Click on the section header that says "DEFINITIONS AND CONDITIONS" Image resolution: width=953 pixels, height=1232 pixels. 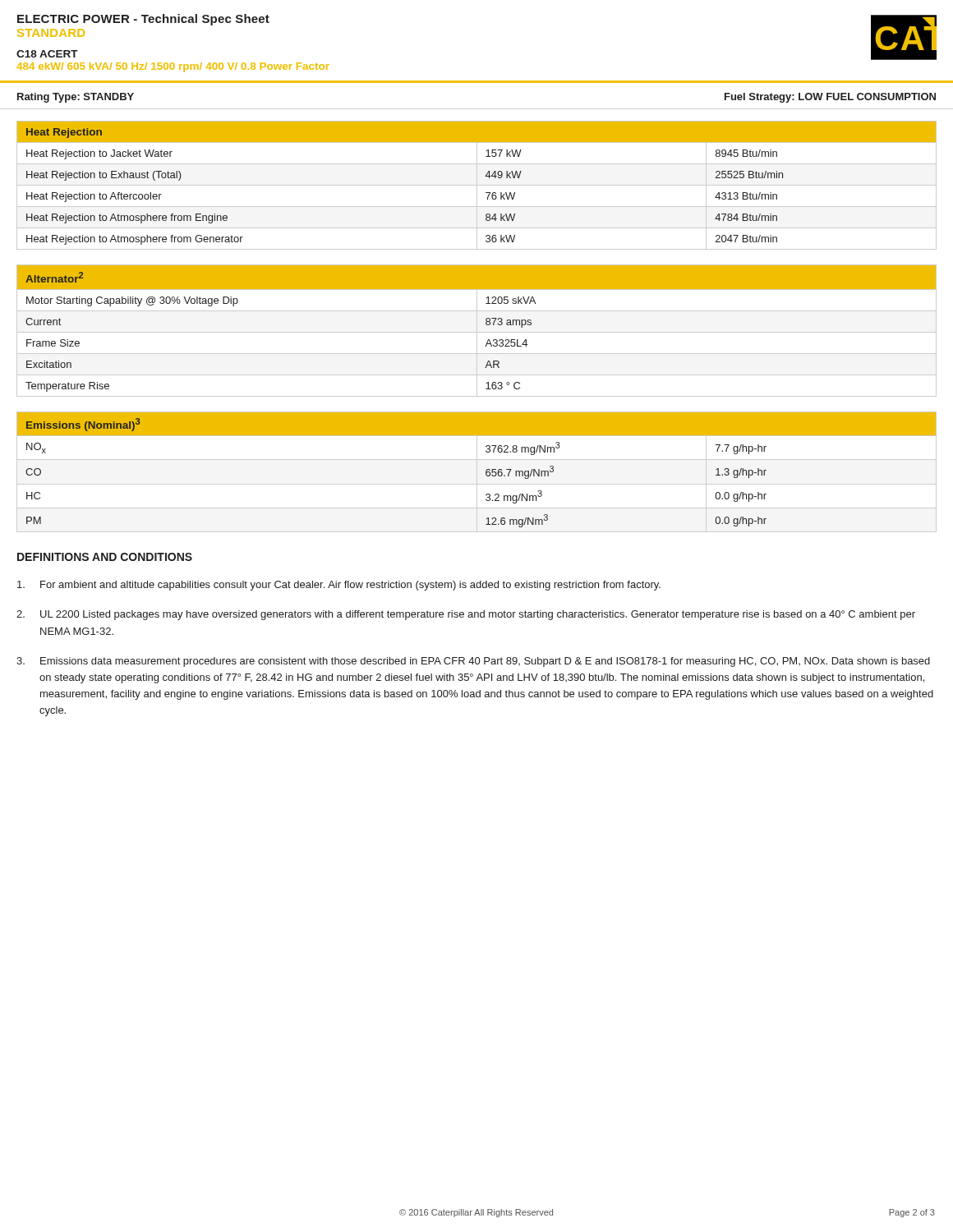(x=104, y=557)
